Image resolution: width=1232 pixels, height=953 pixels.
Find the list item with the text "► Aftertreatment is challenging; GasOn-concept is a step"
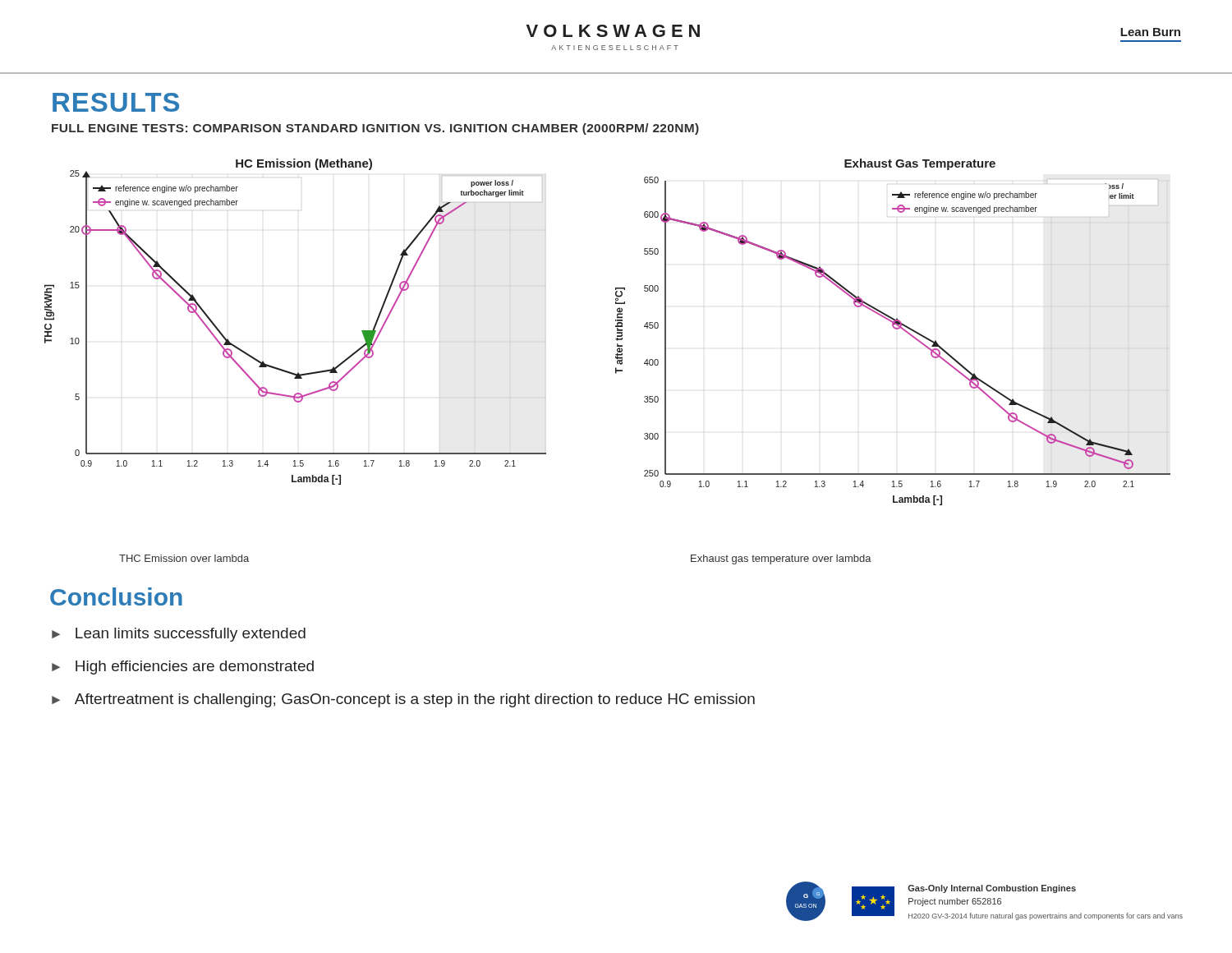(402, 699)
